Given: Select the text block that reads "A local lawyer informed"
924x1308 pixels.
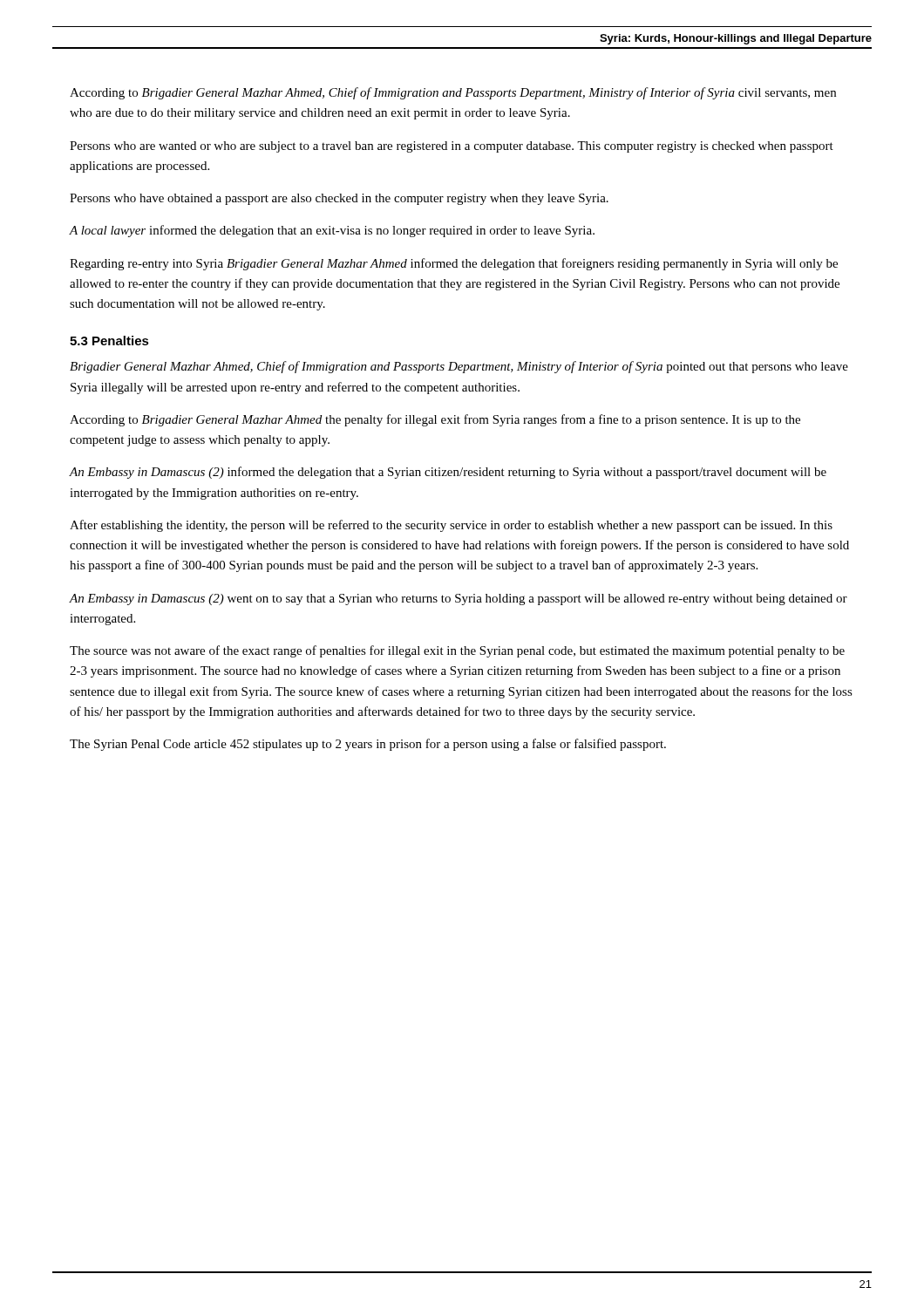Looking at the screenshot, I should click(333, 230).
